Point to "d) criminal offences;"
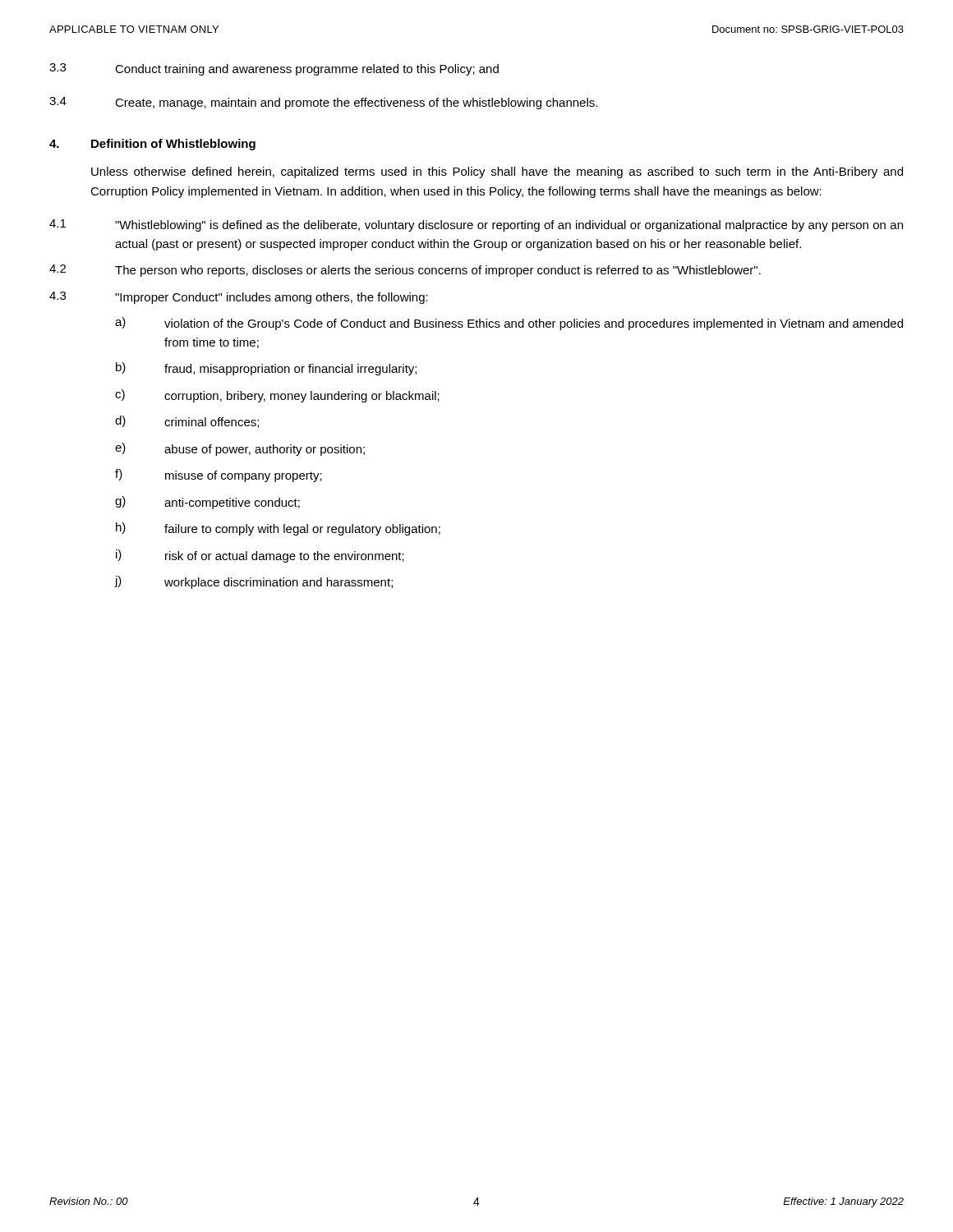Screen dimensions: 1232x953 [x=187, y=422]
